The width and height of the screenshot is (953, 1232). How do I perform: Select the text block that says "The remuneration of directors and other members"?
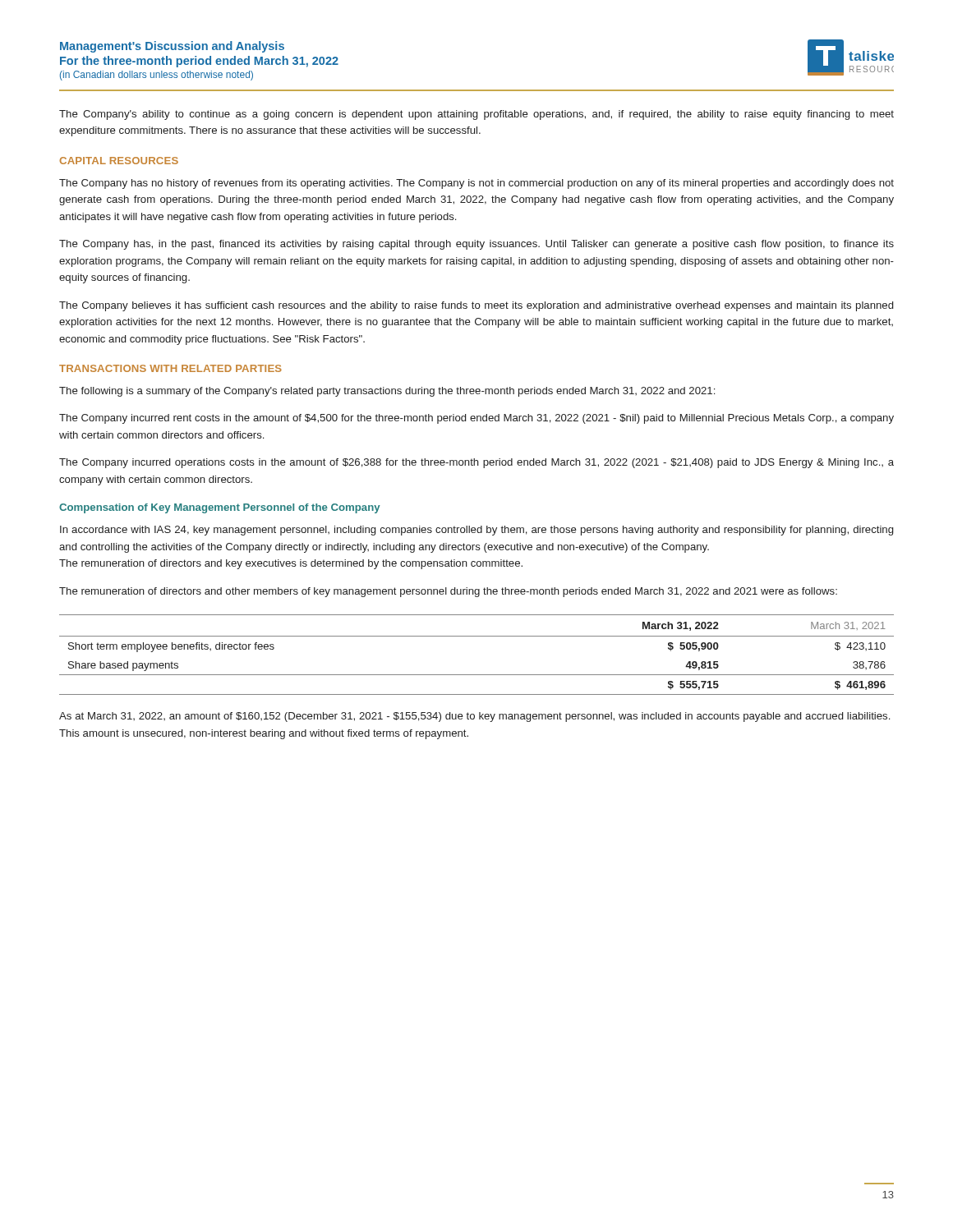coord(449,591)
